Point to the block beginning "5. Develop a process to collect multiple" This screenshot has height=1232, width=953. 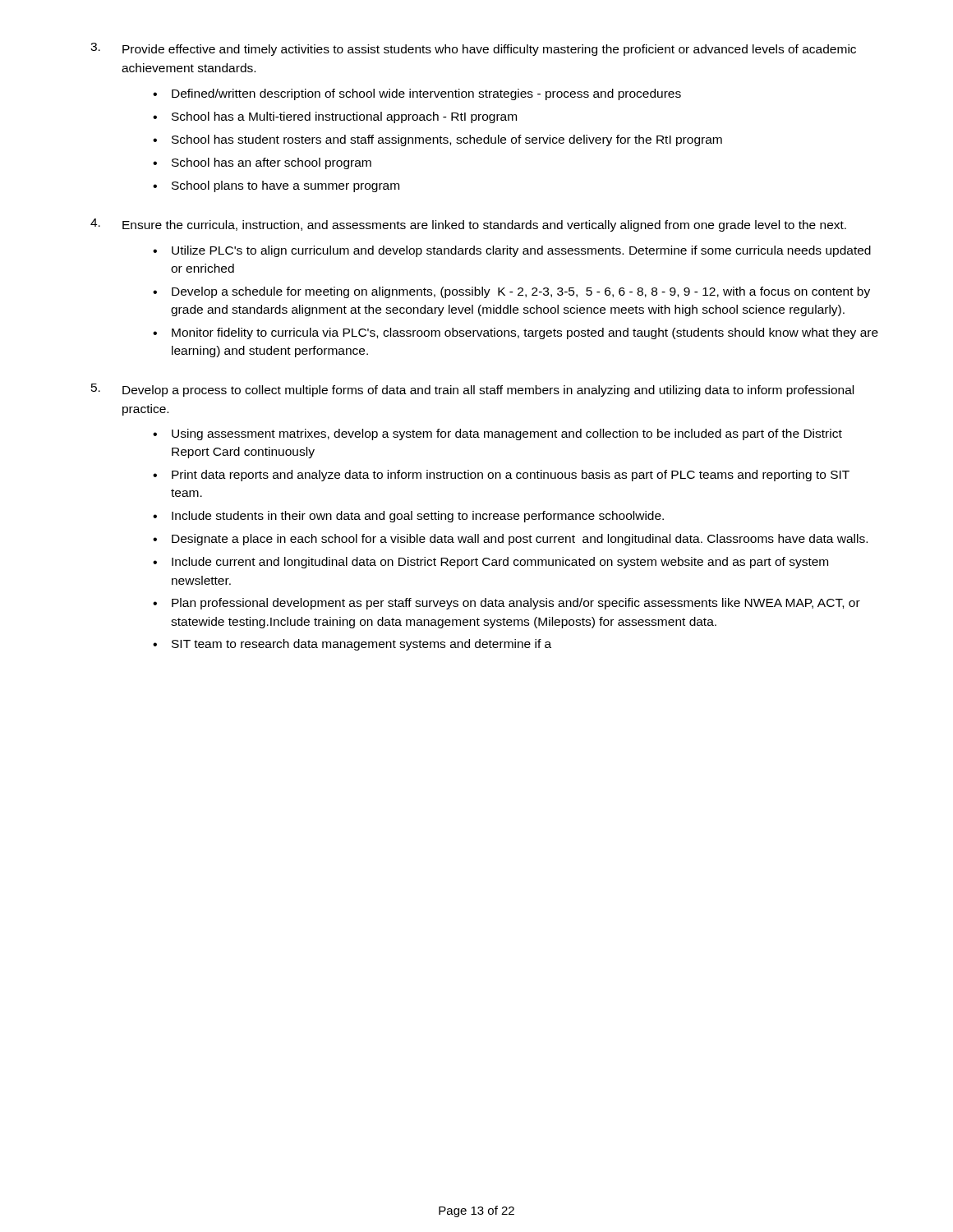(x=487, y=521)
